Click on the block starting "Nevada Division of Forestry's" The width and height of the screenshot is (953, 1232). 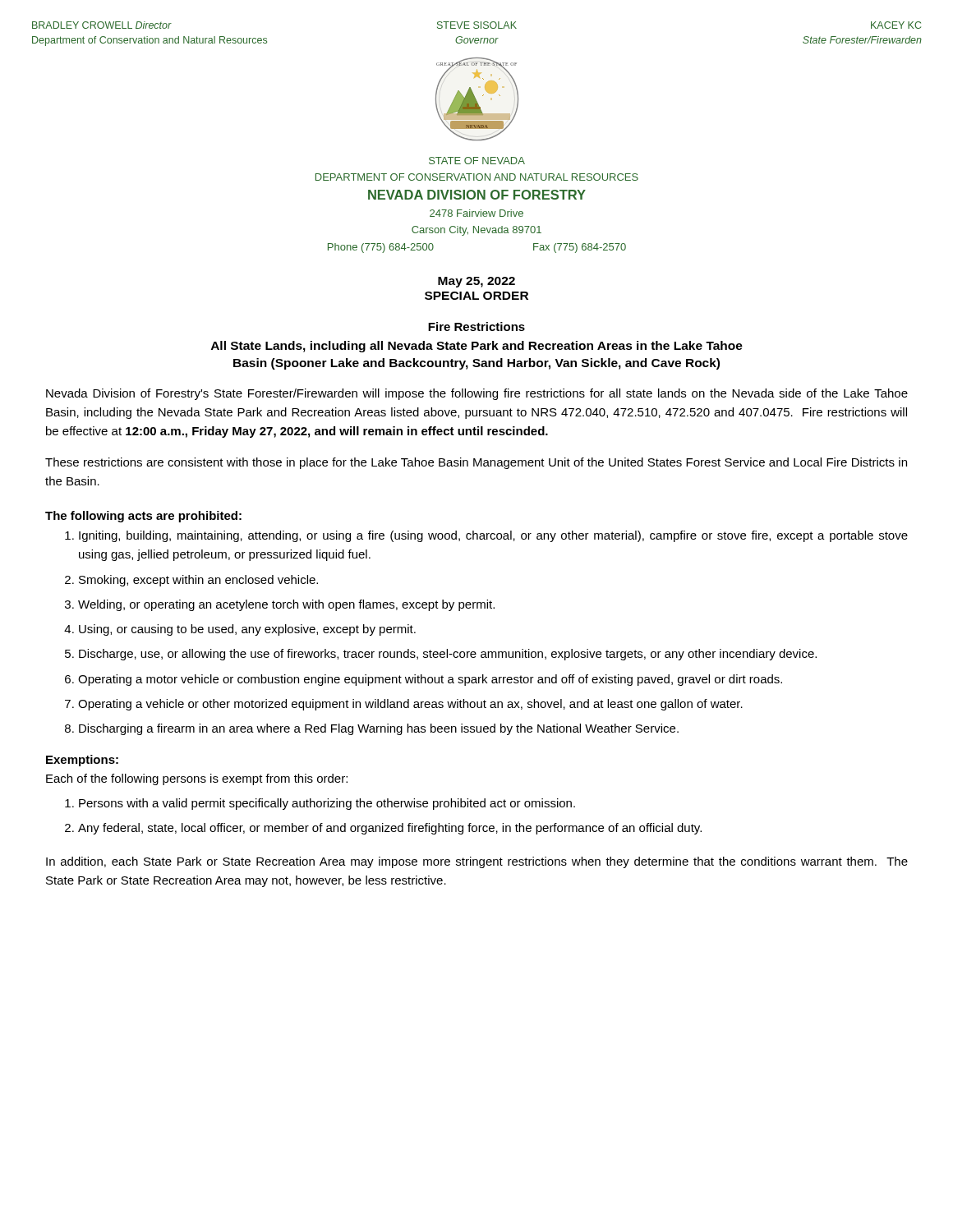click(476, 412)
